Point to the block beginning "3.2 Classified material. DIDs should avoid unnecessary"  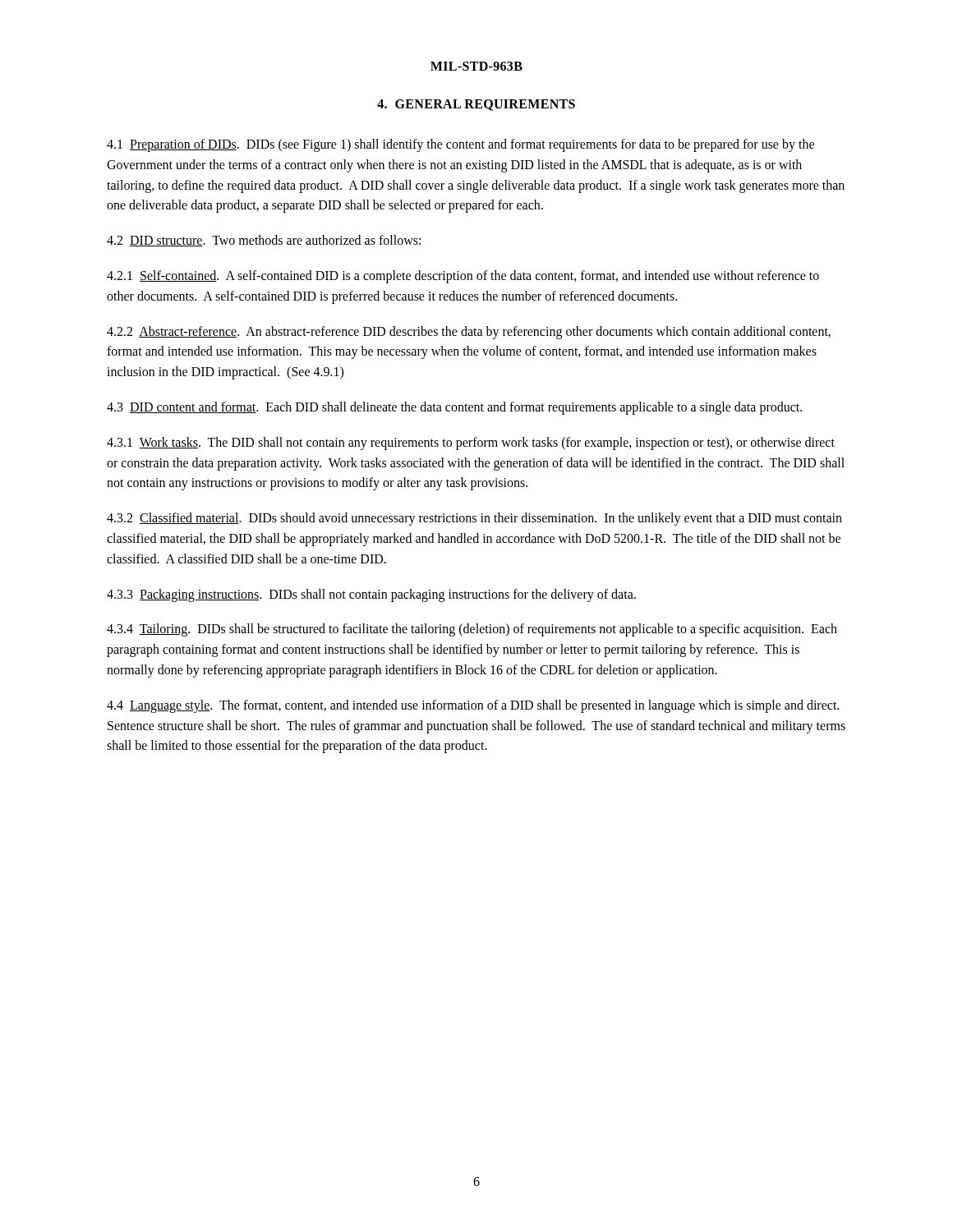tap(474, 538)
